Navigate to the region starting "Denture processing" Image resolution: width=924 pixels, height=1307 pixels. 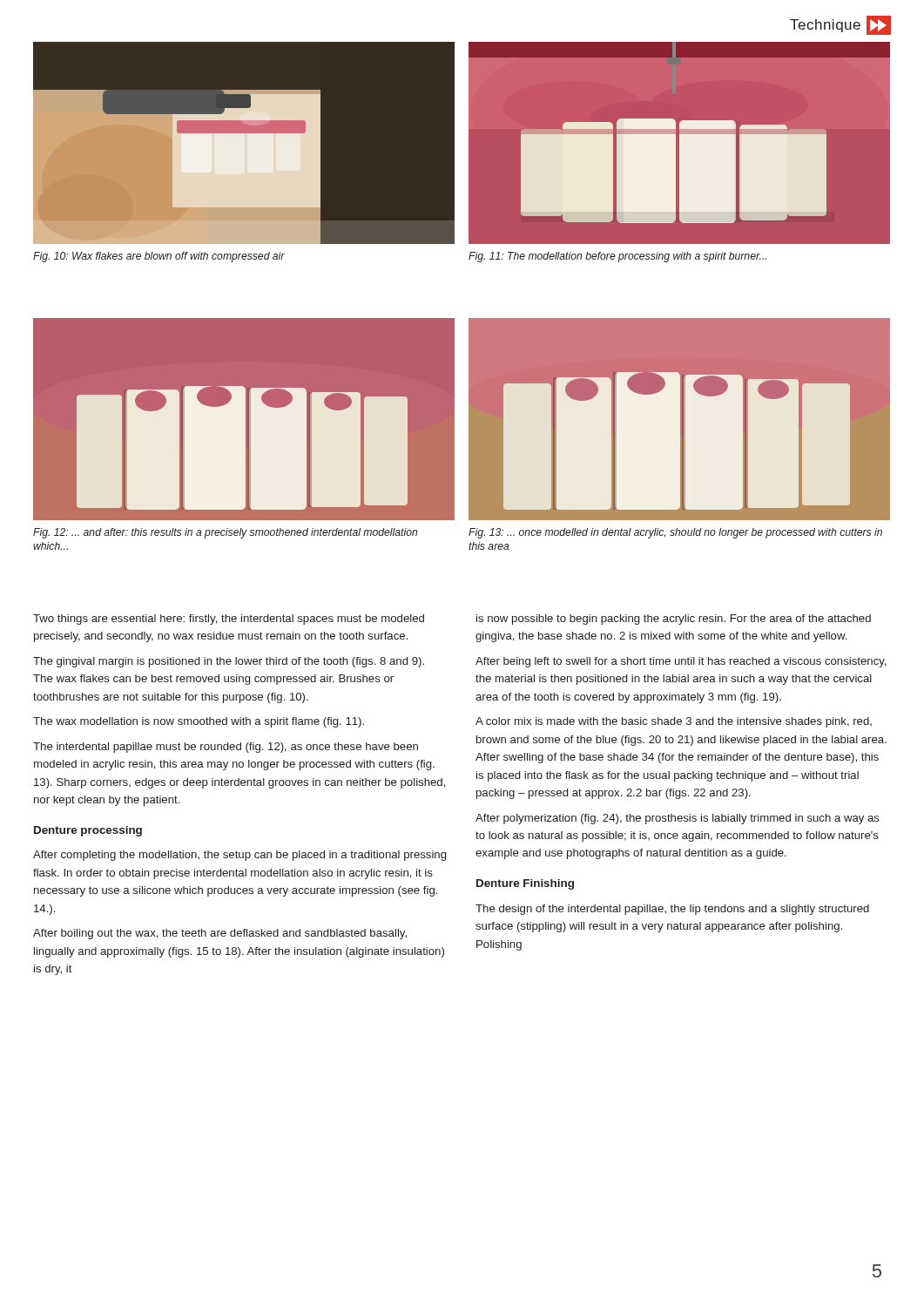tap(88, 830)
